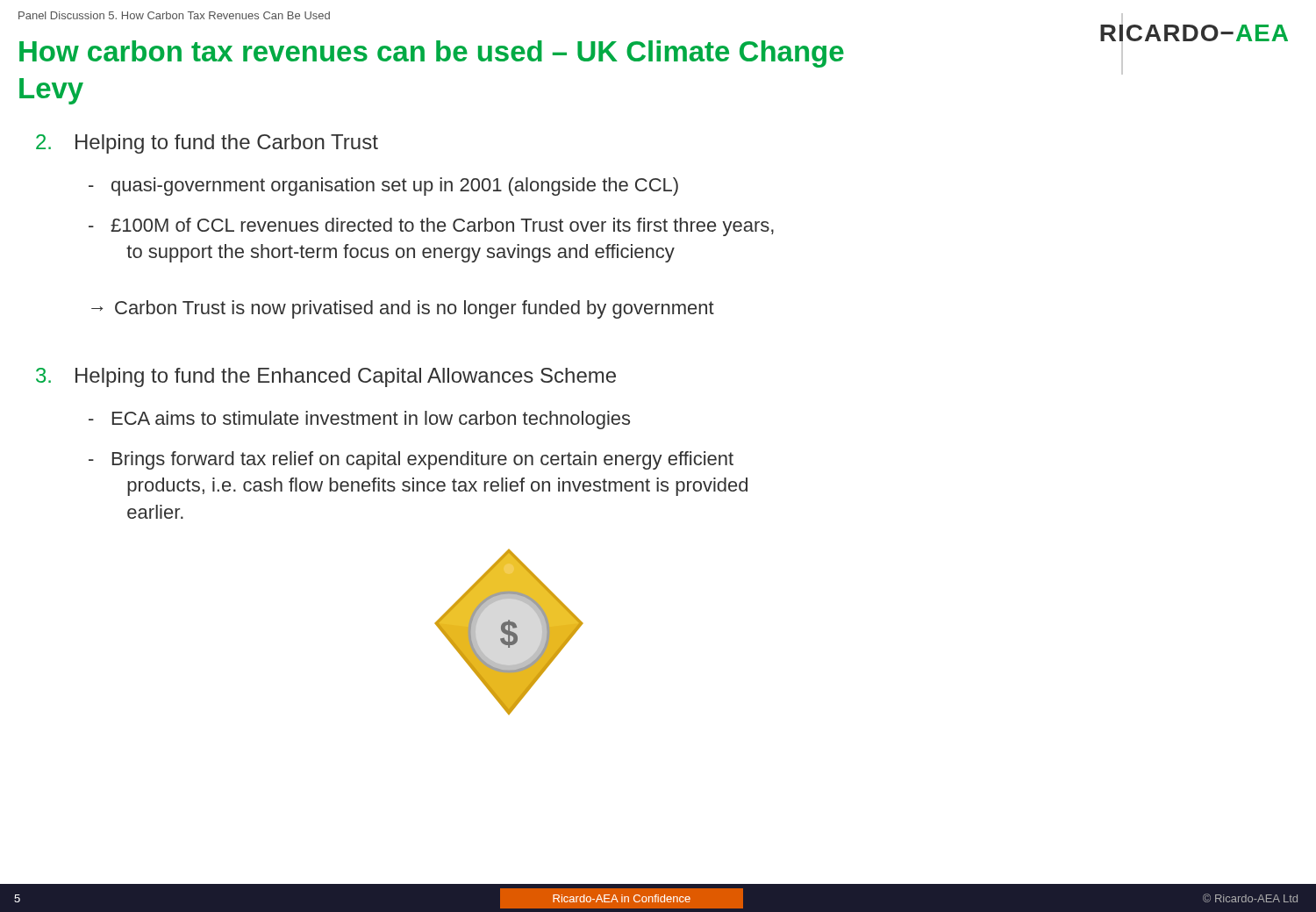Point to the text block starting "- quasi-government organisation"
Screen dimensions: 912x1316
click(x=383, y=185)
